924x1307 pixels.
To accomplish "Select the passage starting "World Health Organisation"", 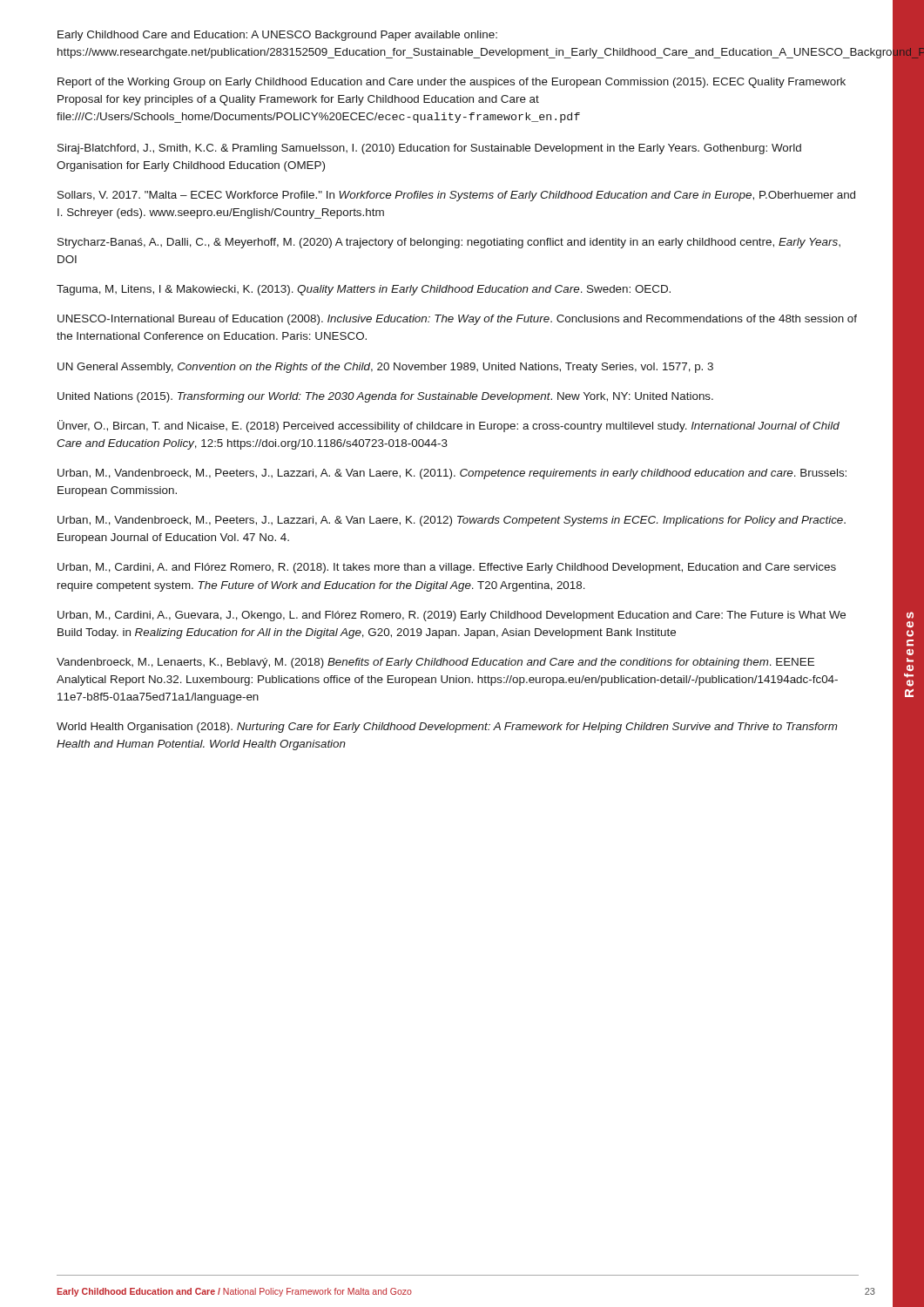I will [x=447, y=735].
